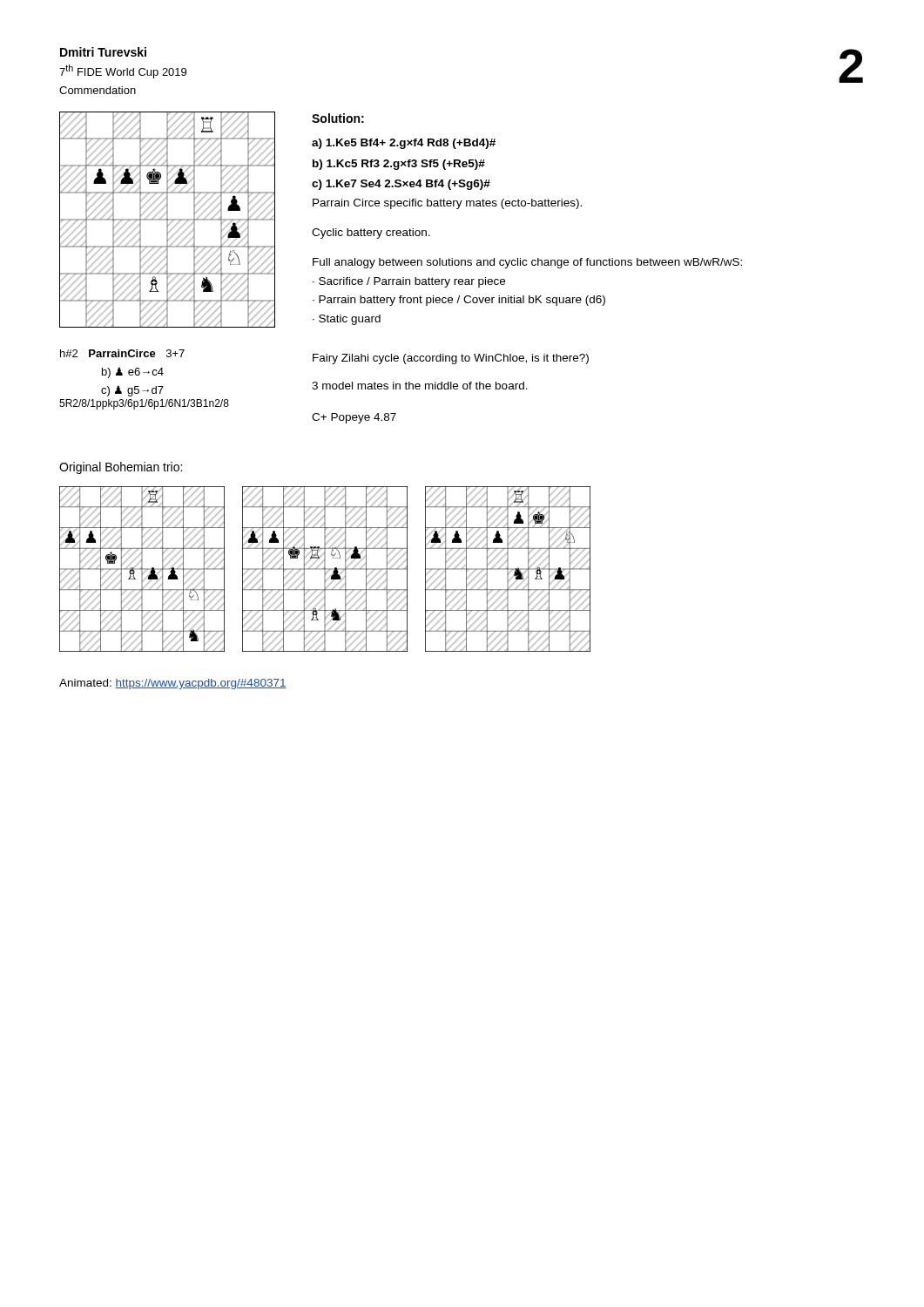Find the block on this page that starts "Fairy Zilahi cycle (according"
Screen dimensions: 1307x924
click(451, 358)
